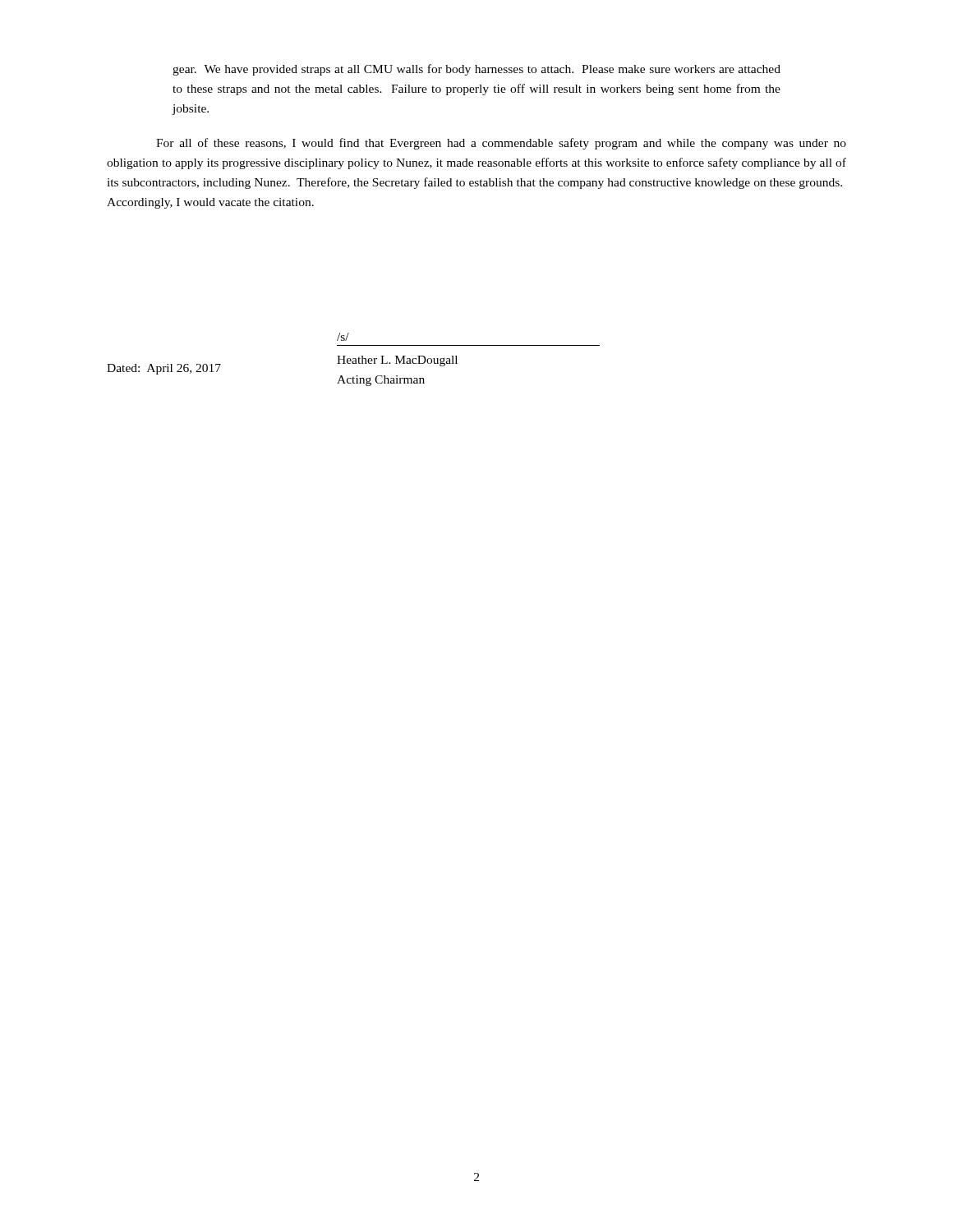Click on the block starting "gear. We have"
The width and height of the screenshot is (953, 1232).
point(476,88)
